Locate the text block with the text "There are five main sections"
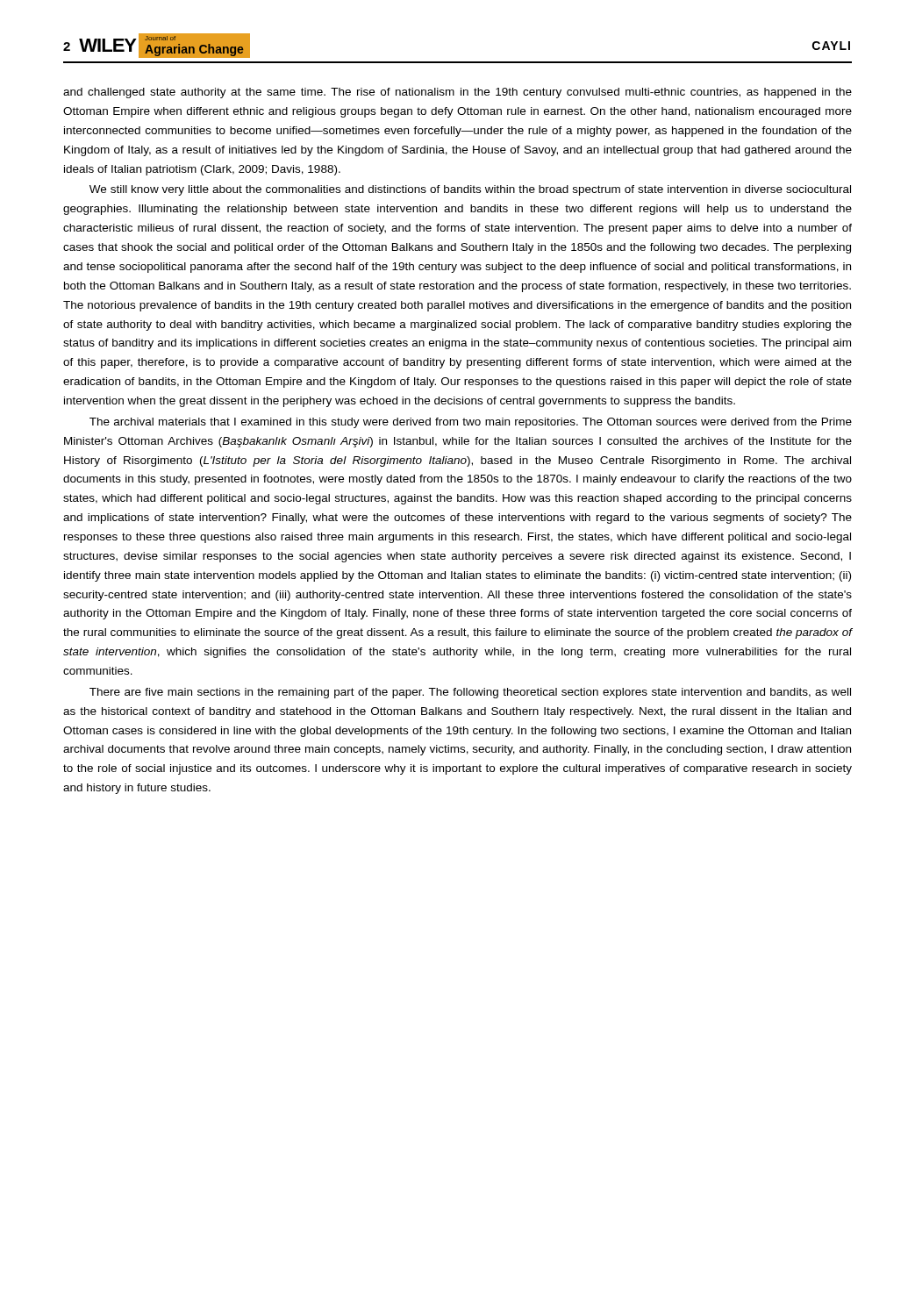This screenshot has height=1316, width=915. pos(458,740)
